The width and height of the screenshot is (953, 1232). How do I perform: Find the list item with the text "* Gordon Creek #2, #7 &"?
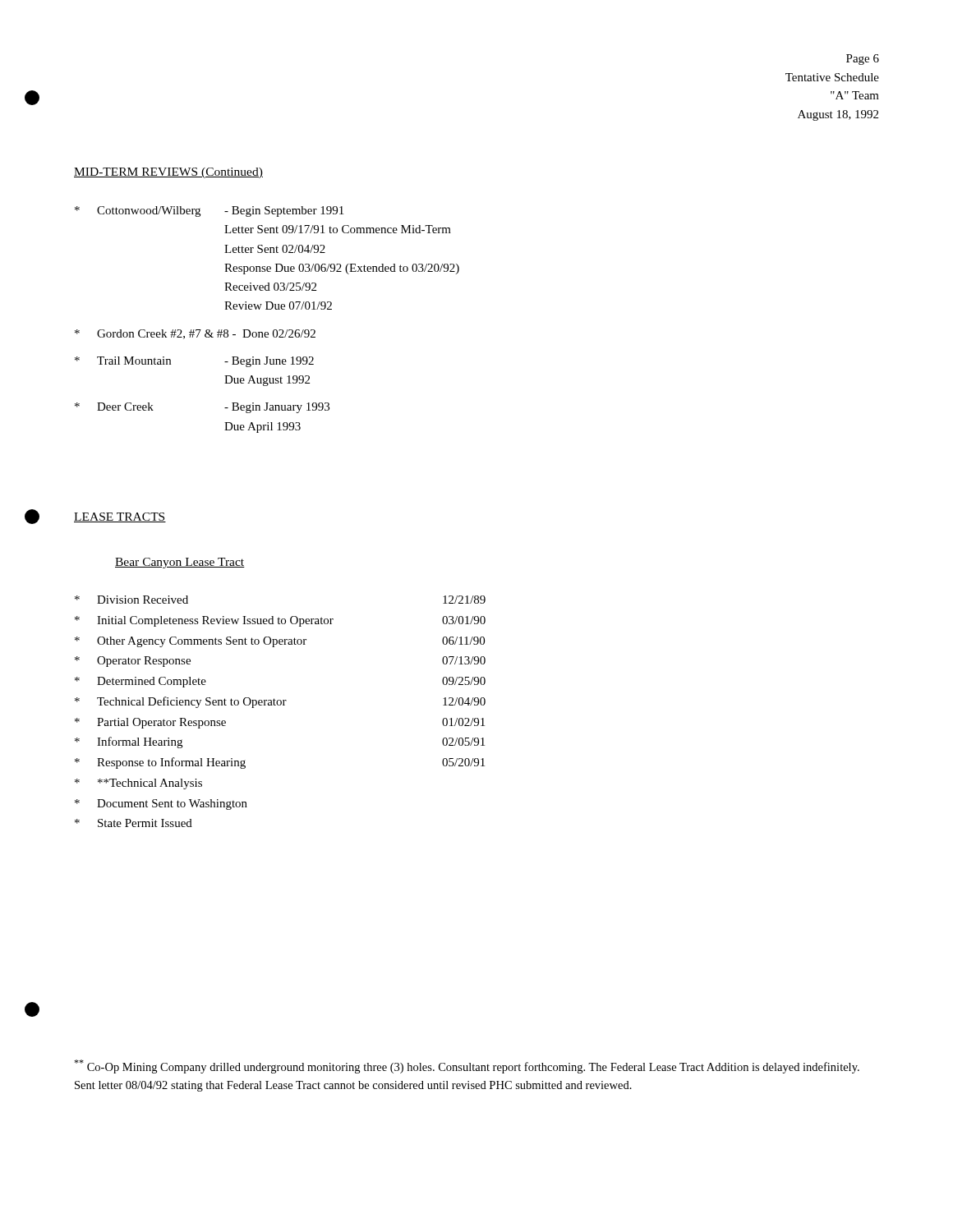click(x=195, y=334)
